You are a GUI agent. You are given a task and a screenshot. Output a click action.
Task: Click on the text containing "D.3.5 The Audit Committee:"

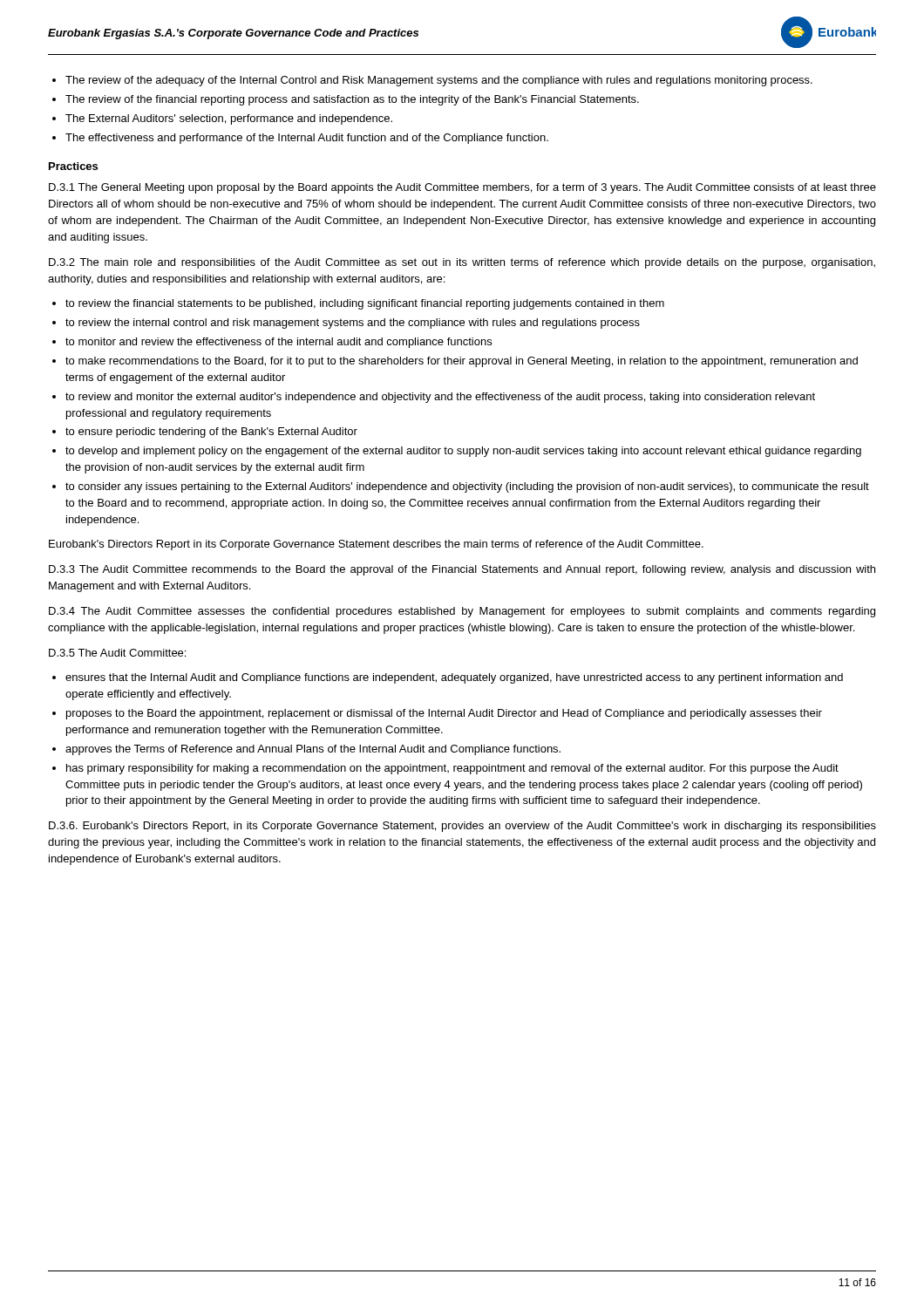(x=117, y=652)
